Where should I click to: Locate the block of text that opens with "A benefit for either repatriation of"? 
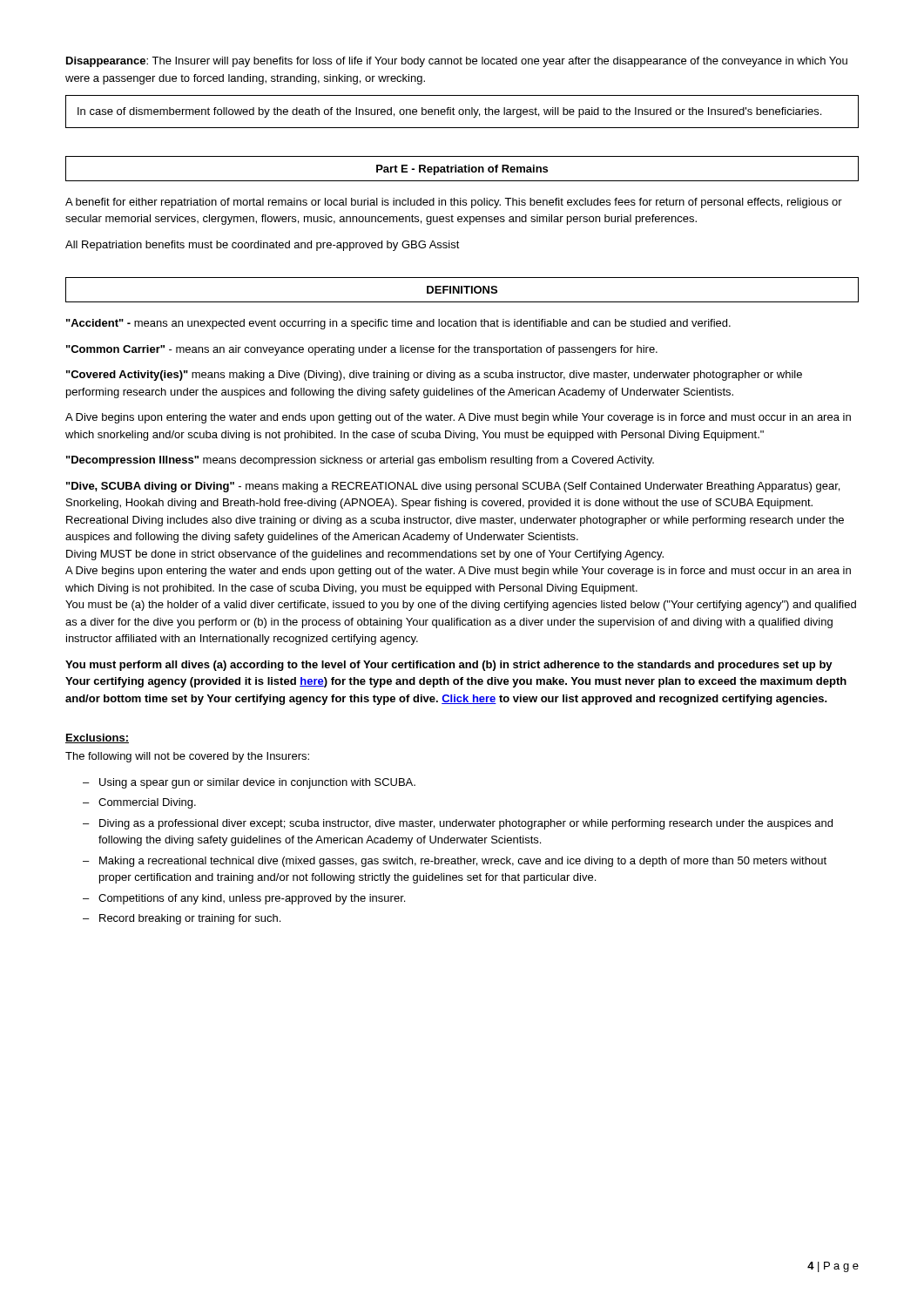coord(454,210)
